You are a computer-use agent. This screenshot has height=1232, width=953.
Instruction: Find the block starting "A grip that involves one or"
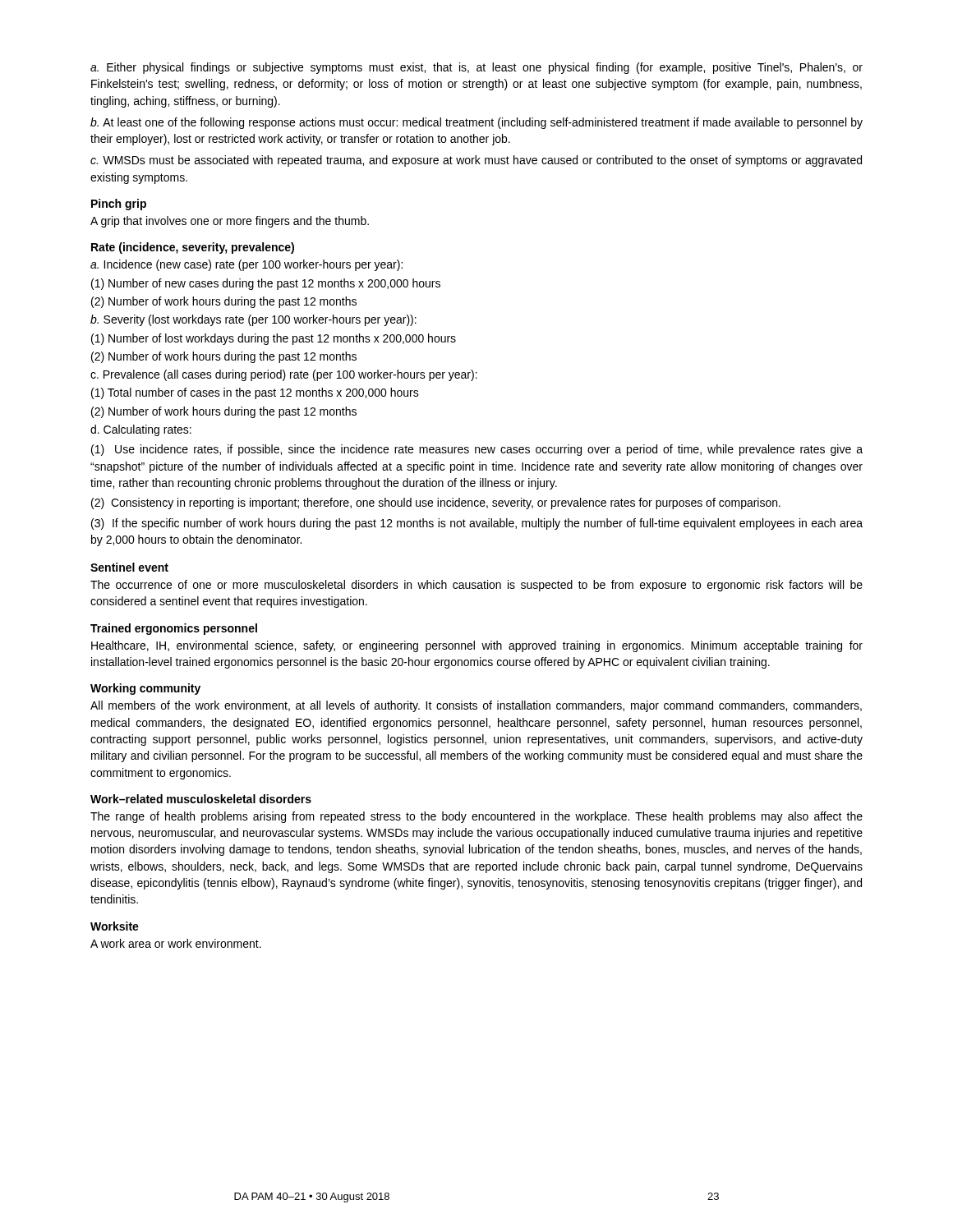pos(230,221)
